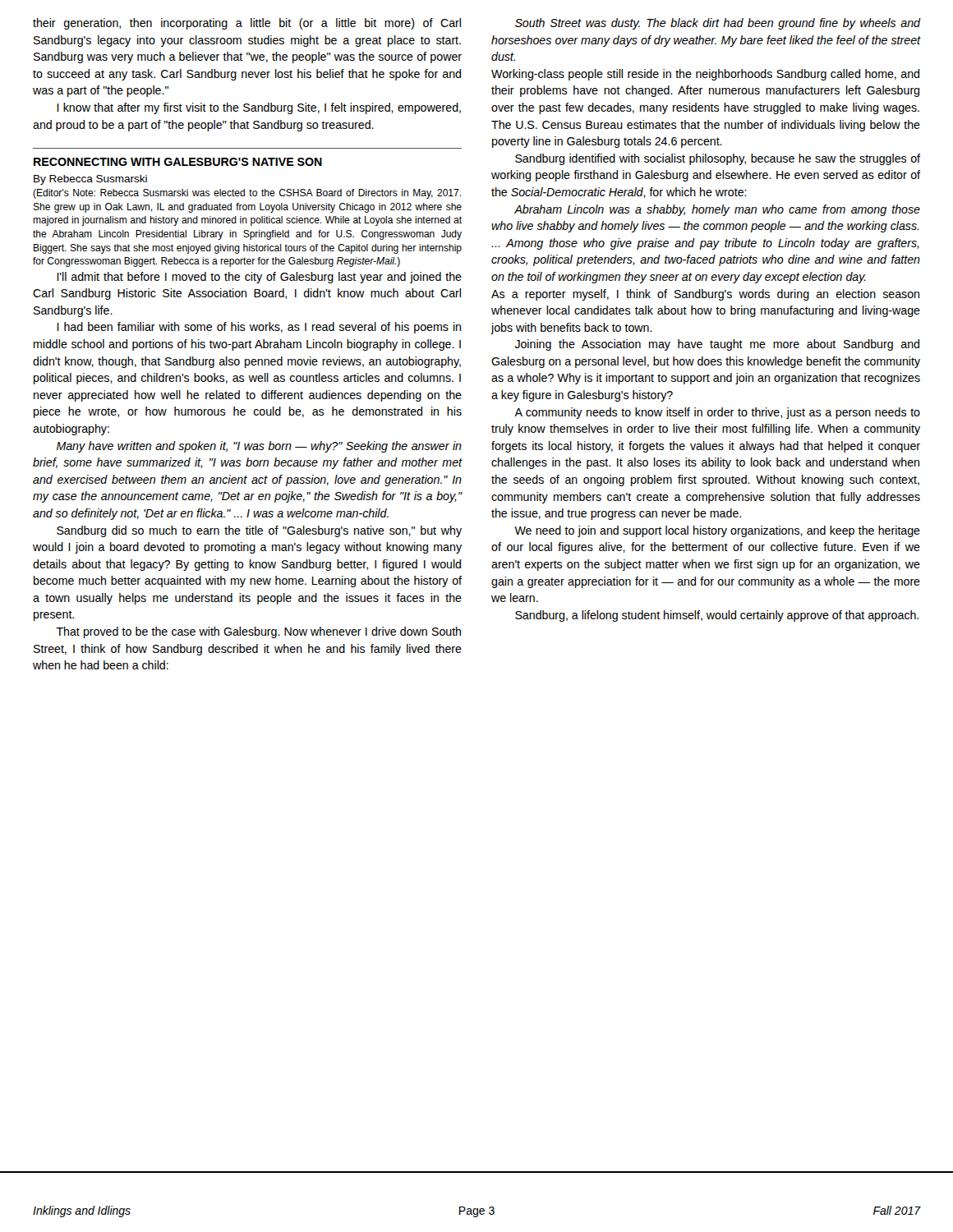The image size is (953, 1232).
Task: Click the passage that begins "I'll admit that before I moved to"
Action: coord(247,353)
